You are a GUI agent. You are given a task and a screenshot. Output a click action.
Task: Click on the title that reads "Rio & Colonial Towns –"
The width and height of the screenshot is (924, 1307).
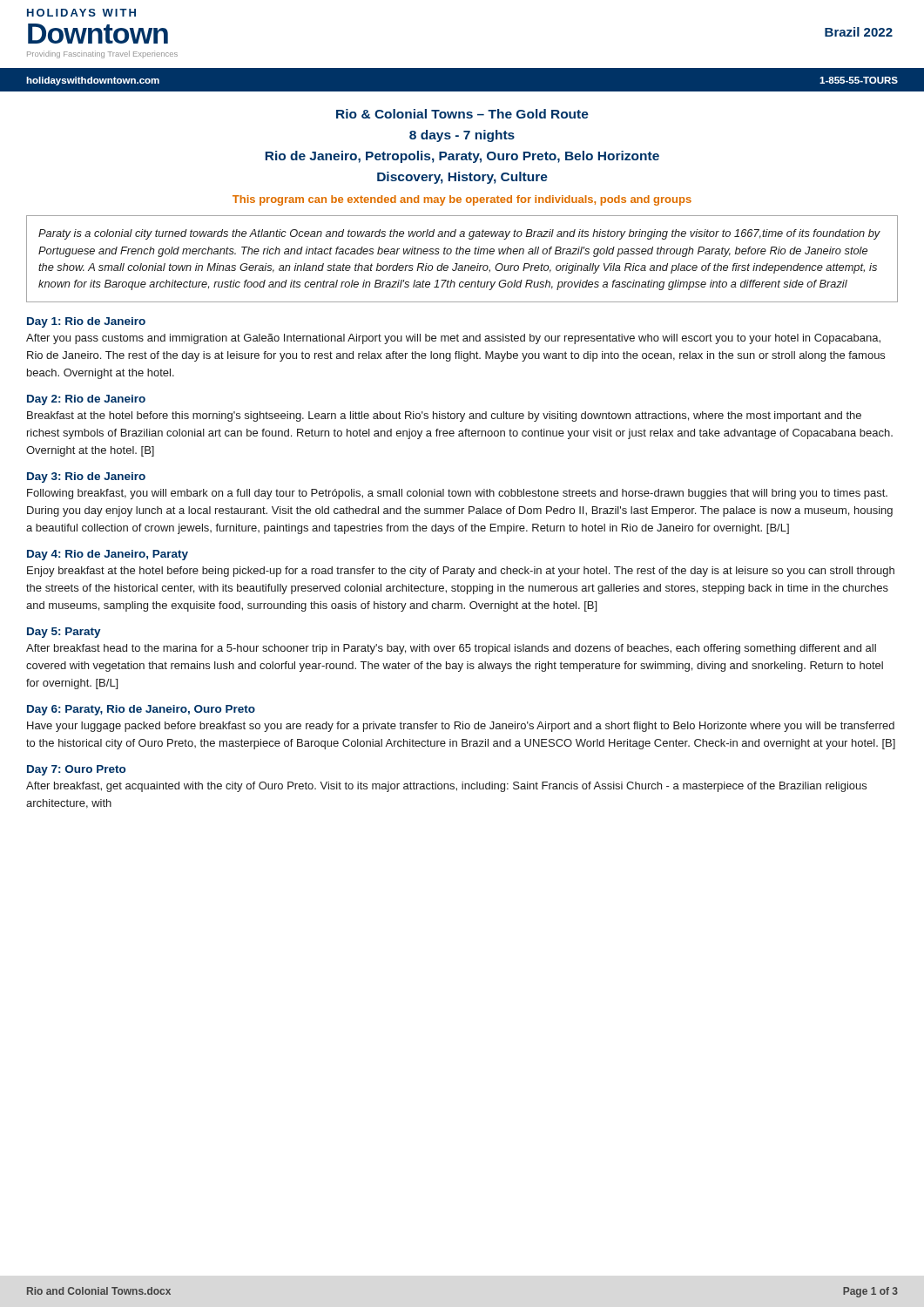[462, 146]
